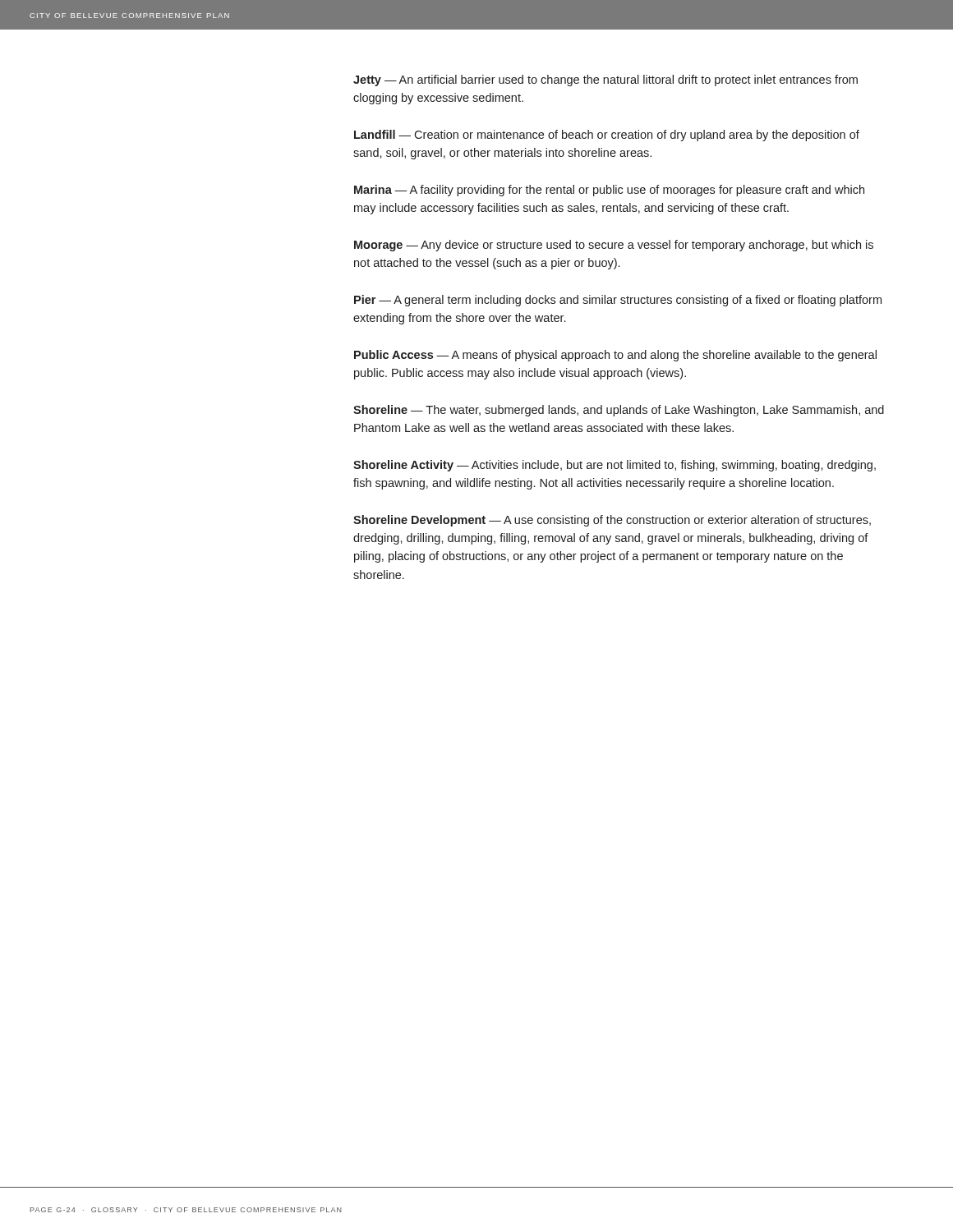
Task: Find the list item that reads "Jetty — An artificial barrier used"
Action: pos(606,89)
